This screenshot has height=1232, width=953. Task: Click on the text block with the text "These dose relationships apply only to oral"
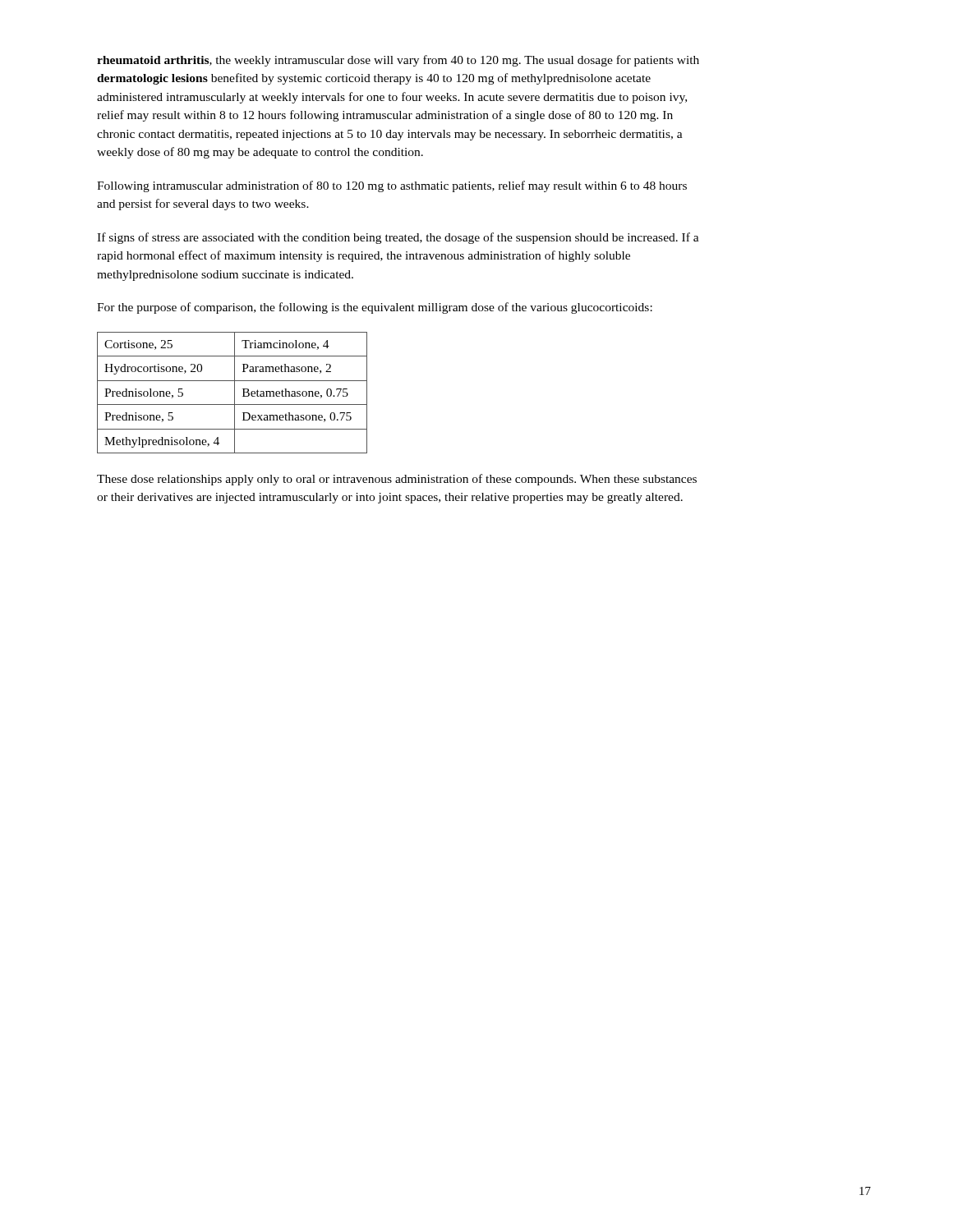tap(397, 488)
